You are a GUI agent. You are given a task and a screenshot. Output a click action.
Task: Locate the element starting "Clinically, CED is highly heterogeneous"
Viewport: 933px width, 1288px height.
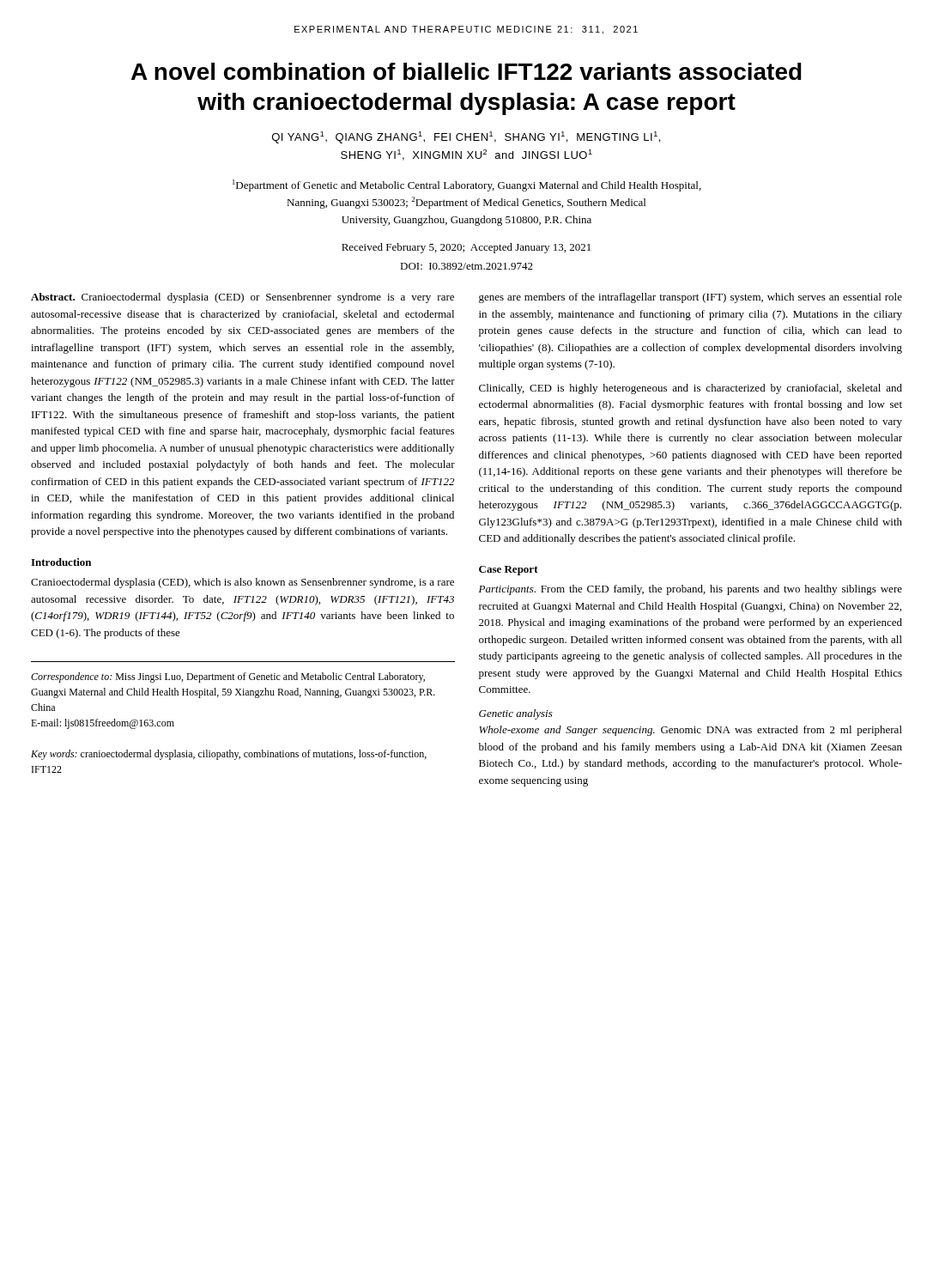(690, 463)
